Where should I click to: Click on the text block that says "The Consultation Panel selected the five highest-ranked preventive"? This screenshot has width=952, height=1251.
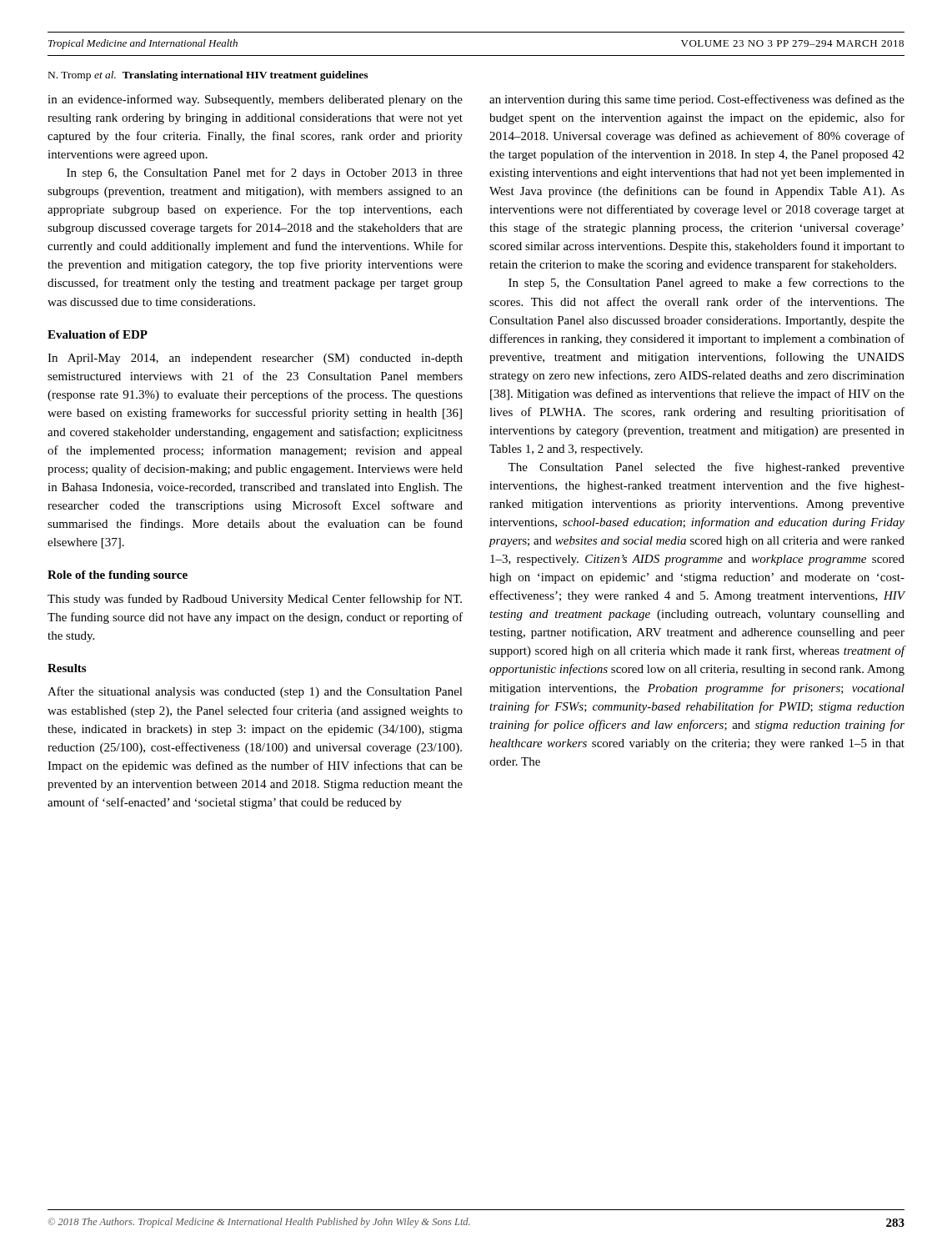coord(697,614)
